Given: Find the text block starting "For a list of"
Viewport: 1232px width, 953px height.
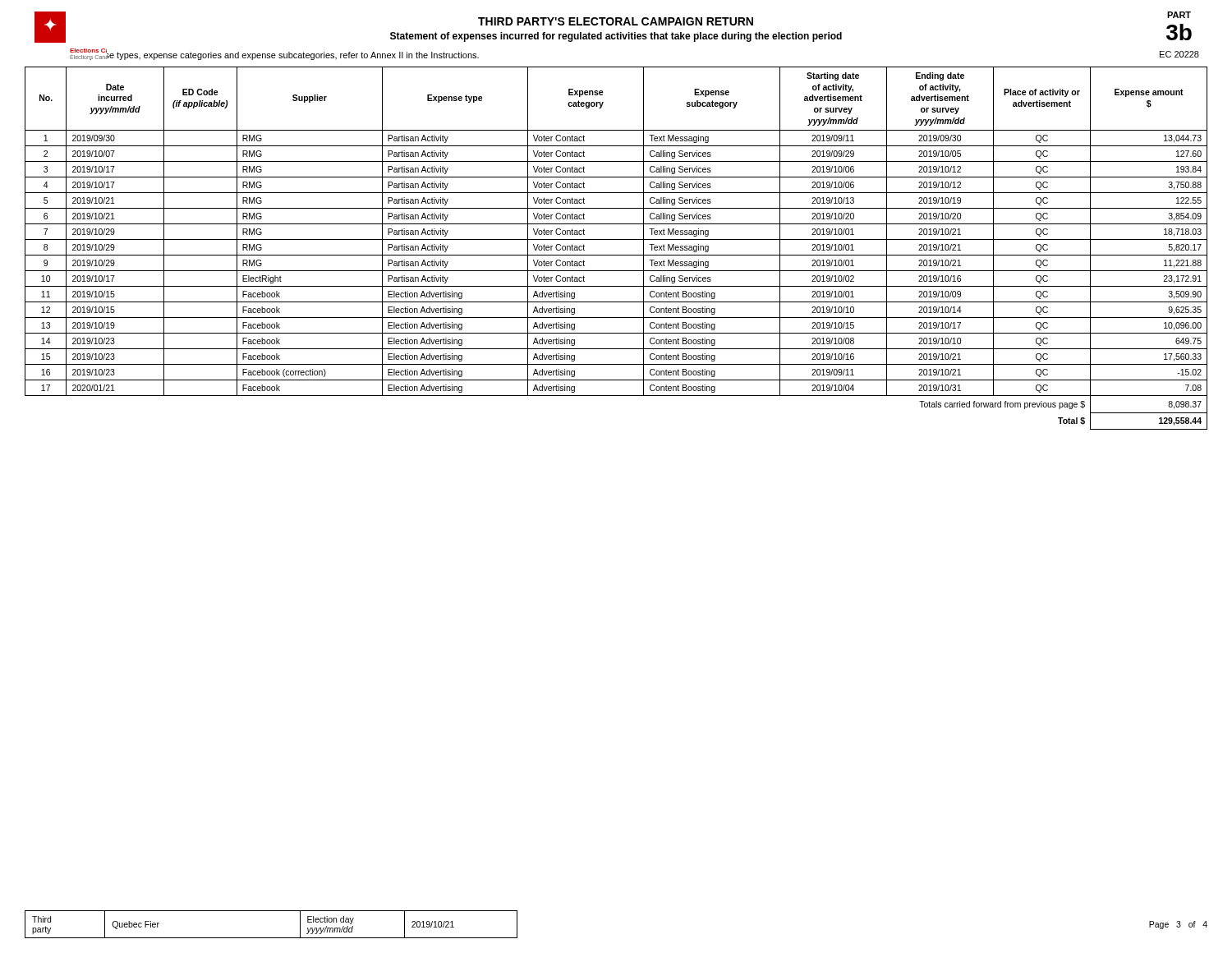Looking at the screenshot, I should (256, 55).
